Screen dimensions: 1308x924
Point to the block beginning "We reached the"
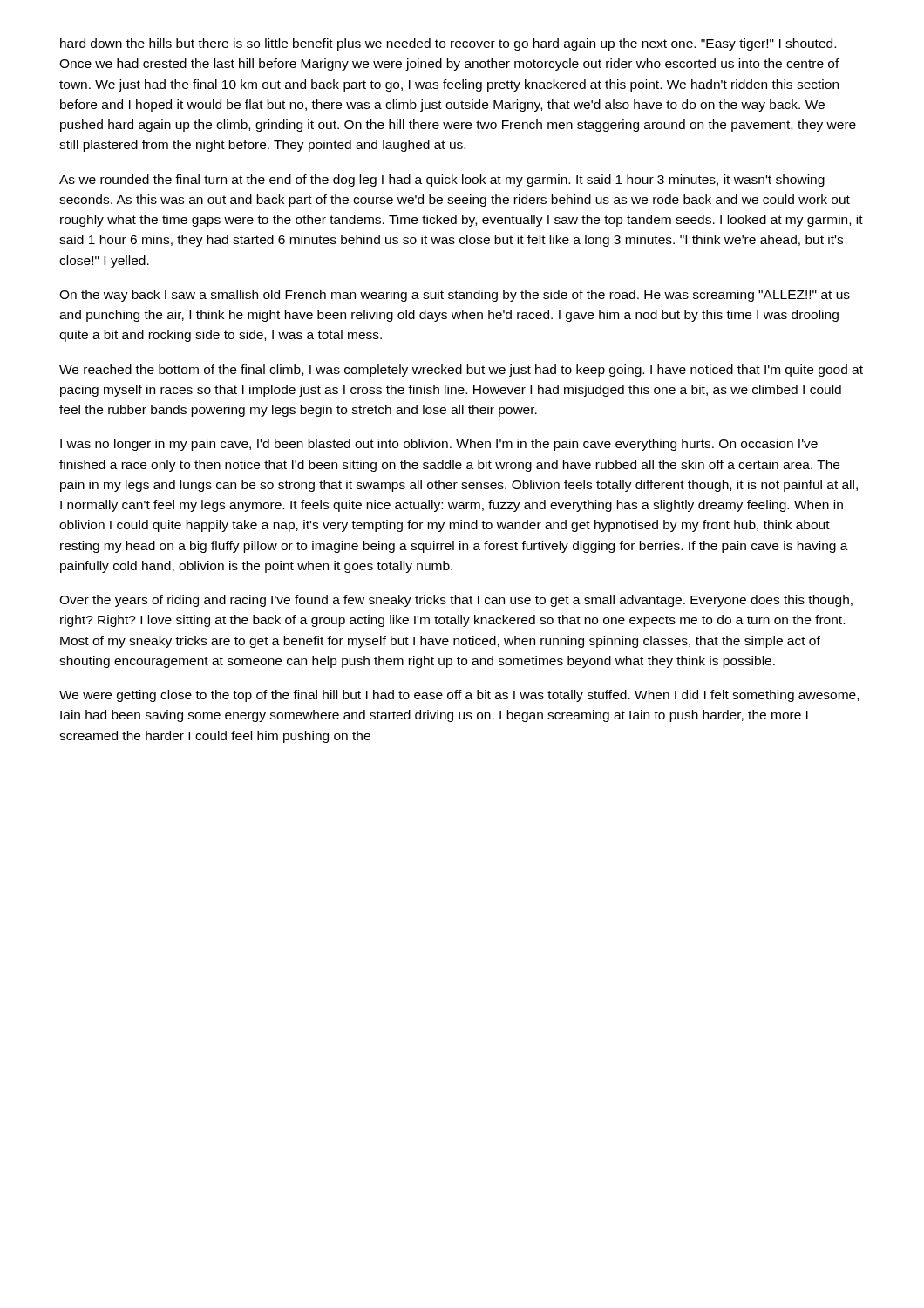coord(461,389)
